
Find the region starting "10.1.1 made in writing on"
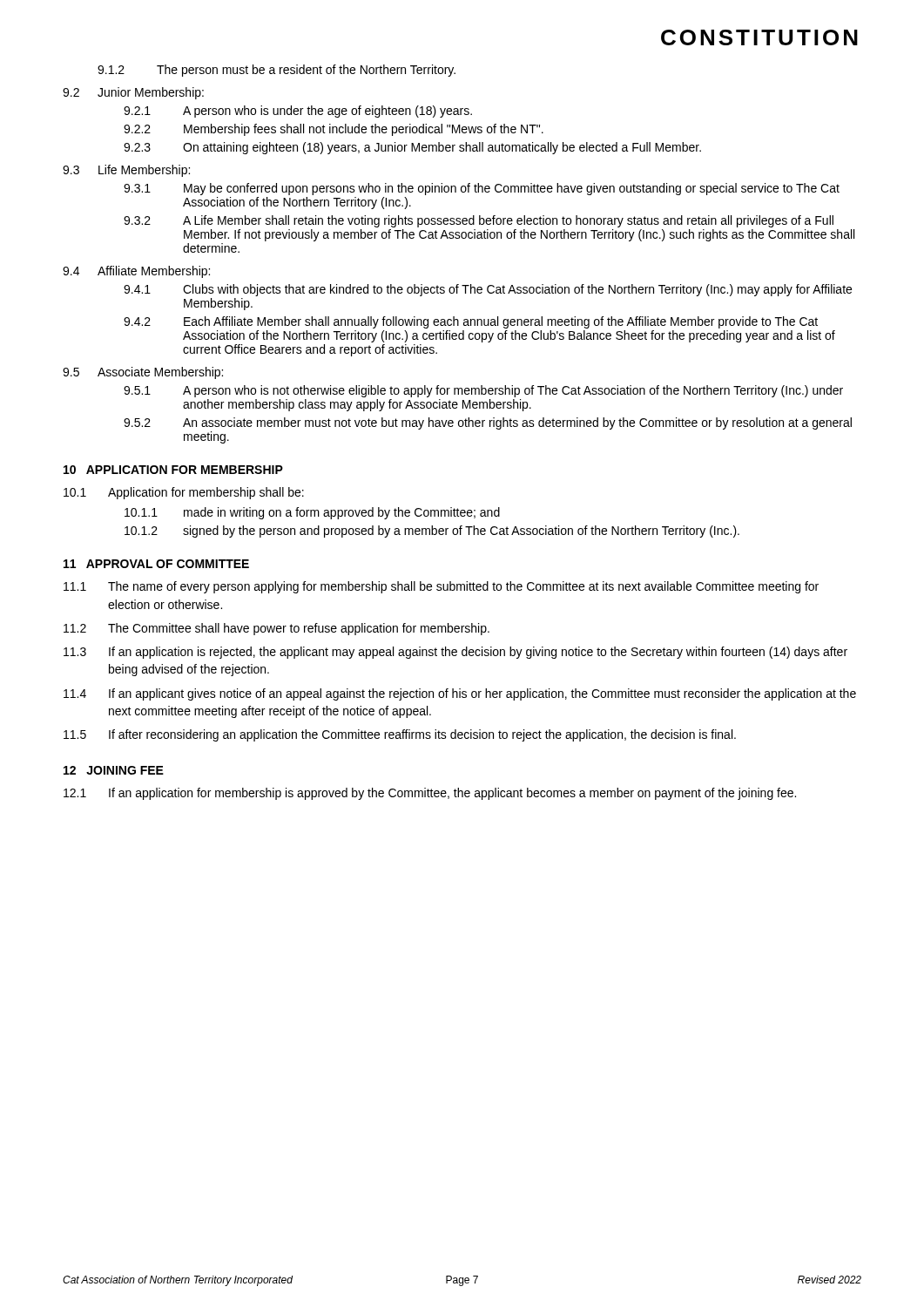point(492,513)
